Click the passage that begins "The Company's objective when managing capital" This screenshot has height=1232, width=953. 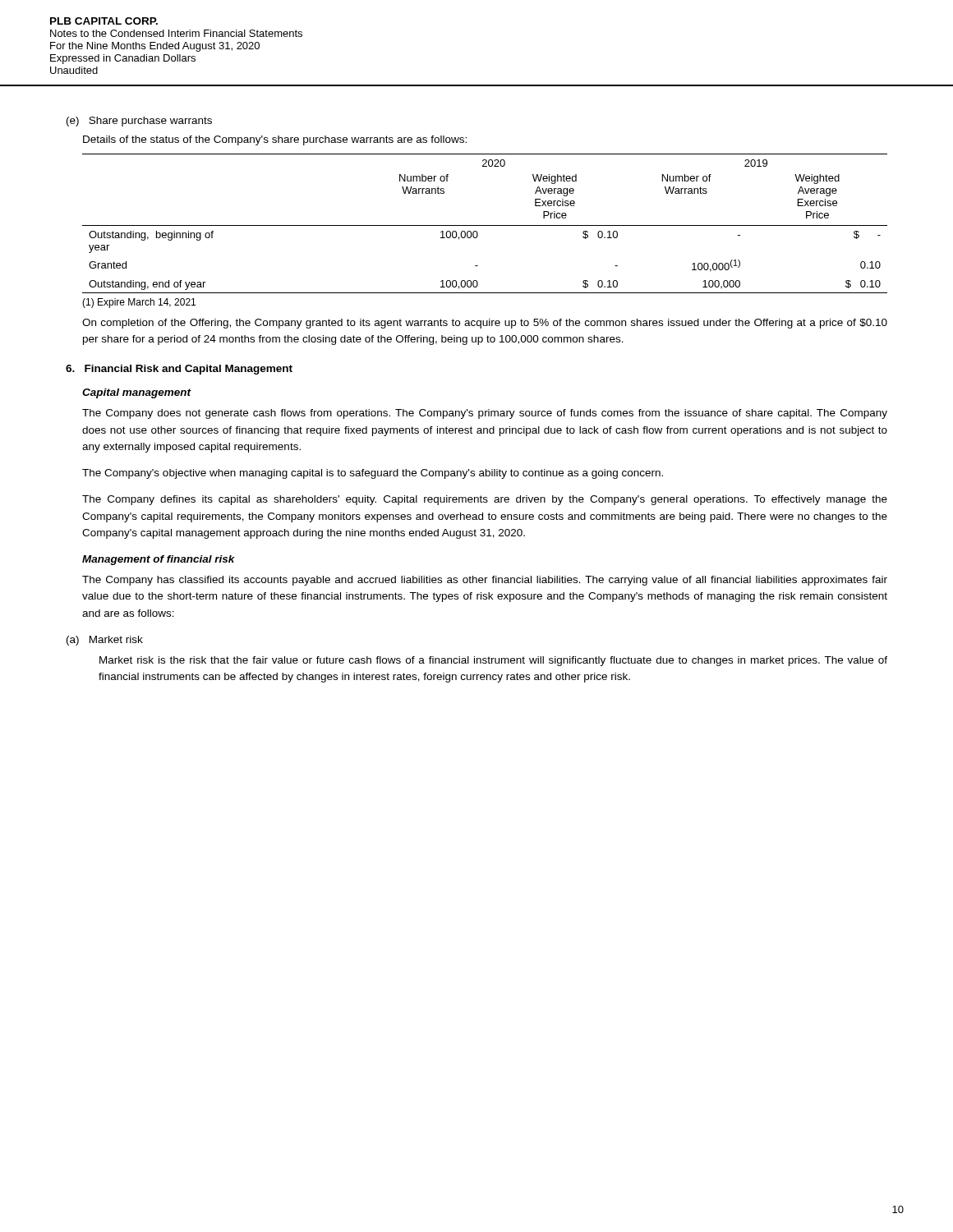pos(373,473)
